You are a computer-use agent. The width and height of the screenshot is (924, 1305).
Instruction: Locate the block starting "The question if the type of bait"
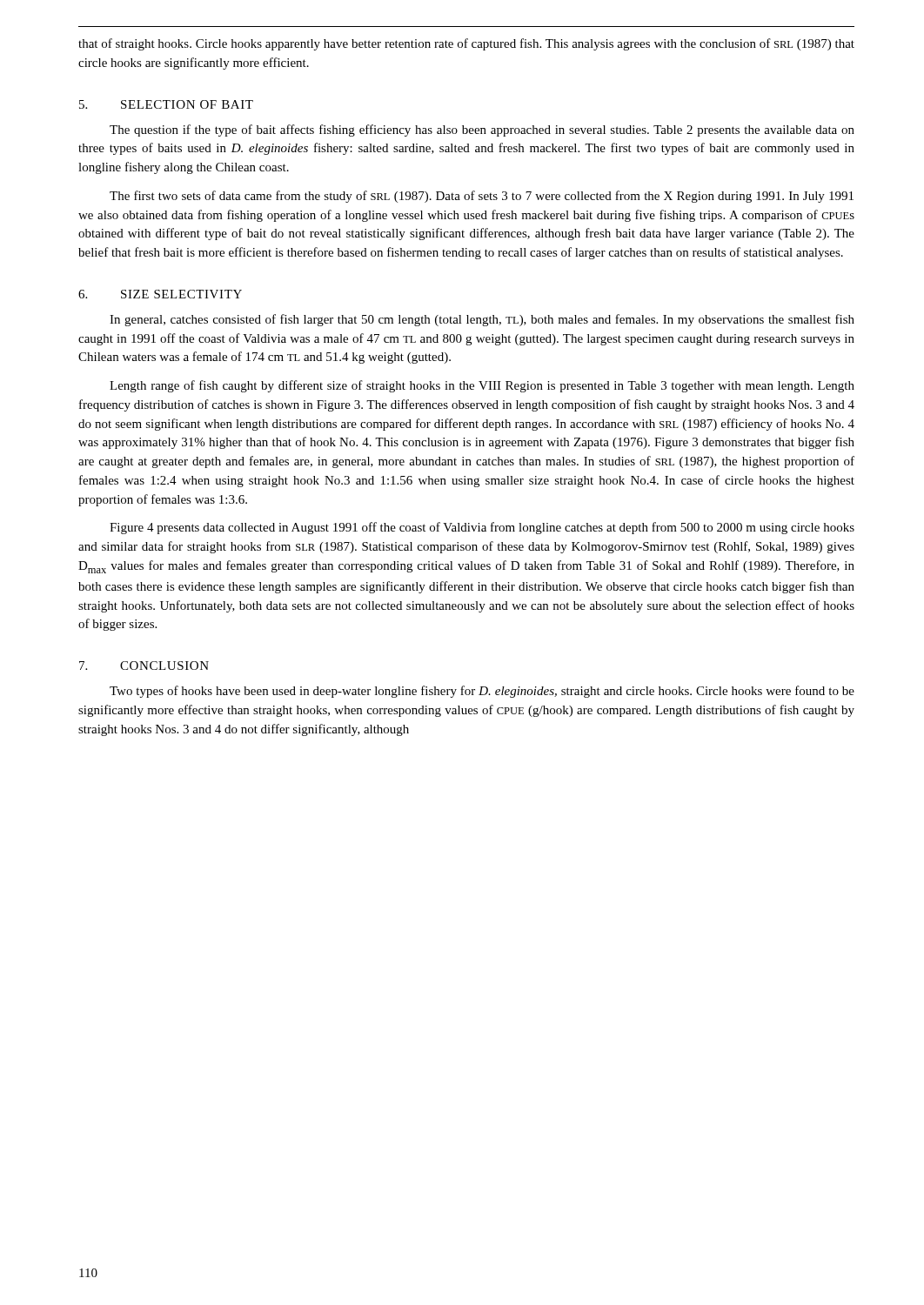tap(466, 149)
